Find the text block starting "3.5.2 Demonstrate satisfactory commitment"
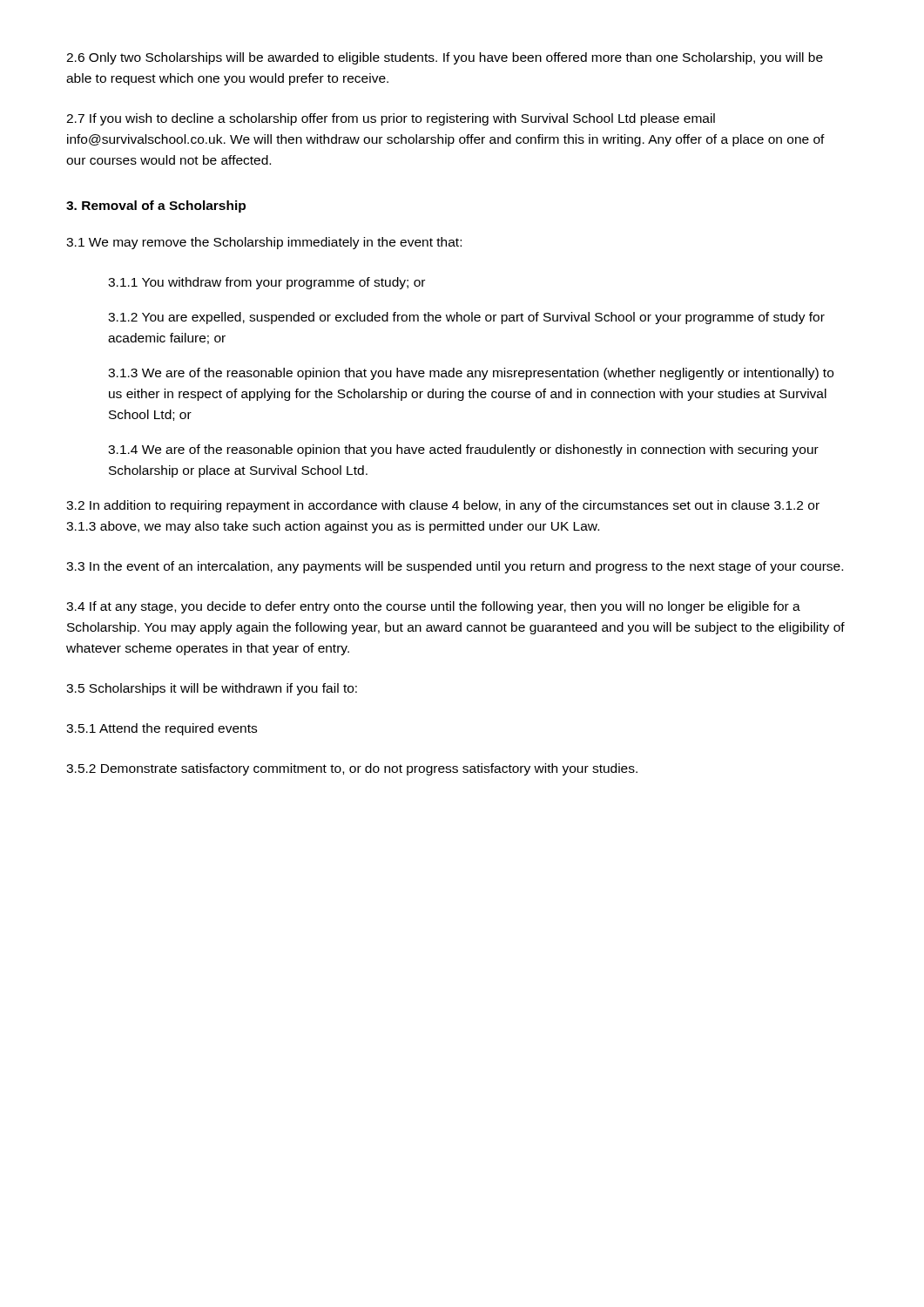 (352, 768)
